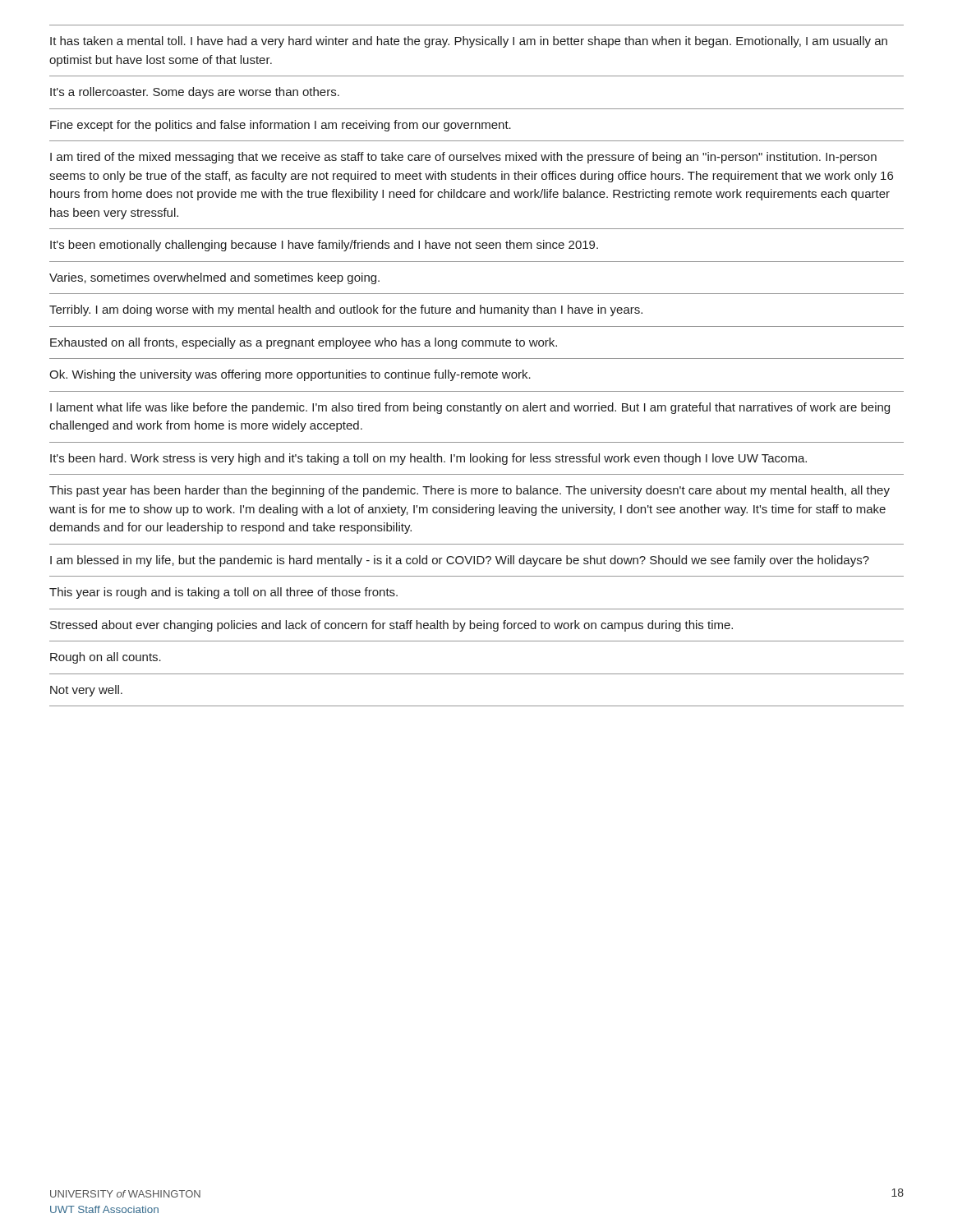This screenshot has height=1232, width=953.
Task: Click on the passage starting "Fine except for the"
Action: pos(280,124)
